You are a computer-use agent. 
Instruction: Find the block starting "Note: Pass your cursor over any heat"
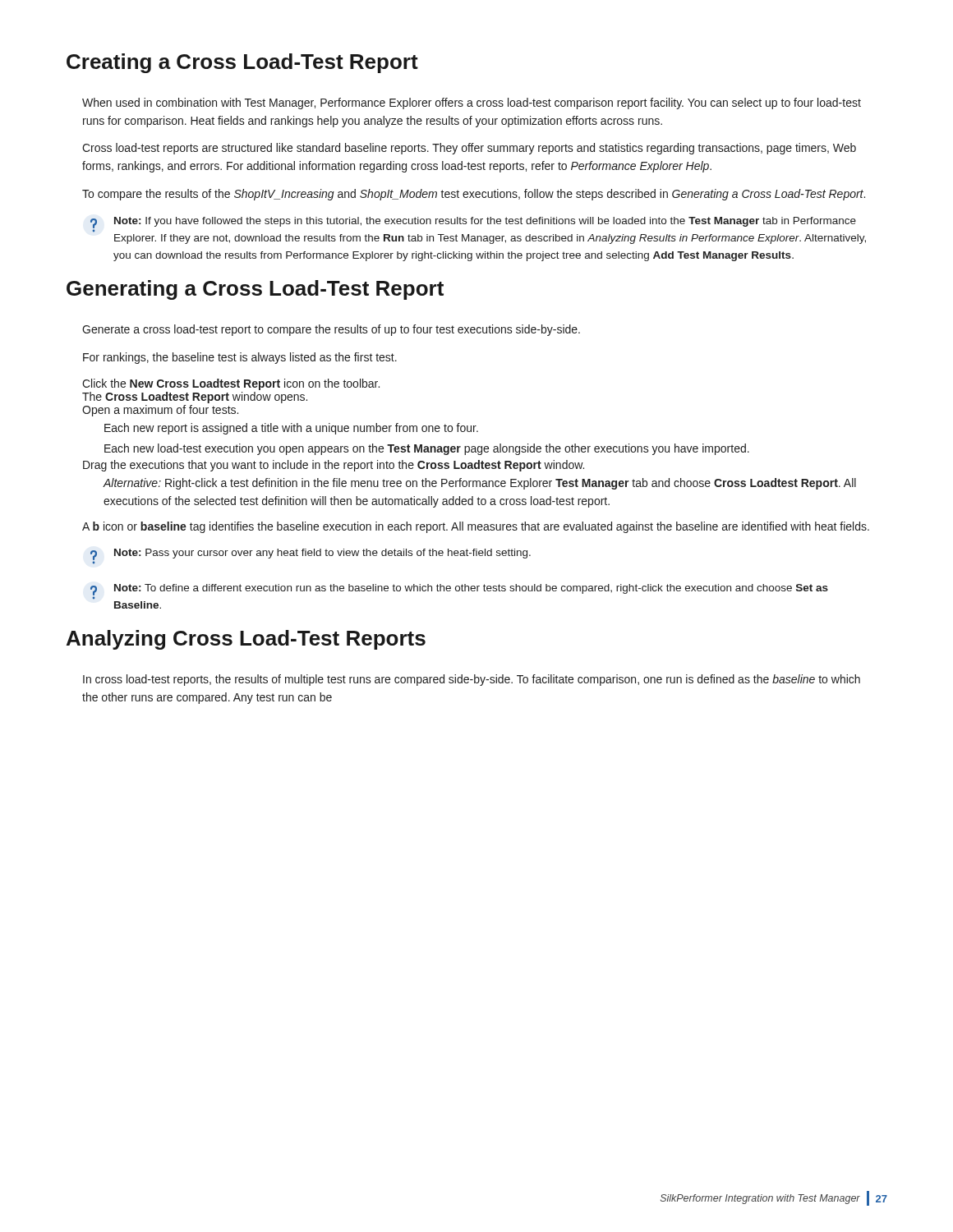[x=476, y=556]
